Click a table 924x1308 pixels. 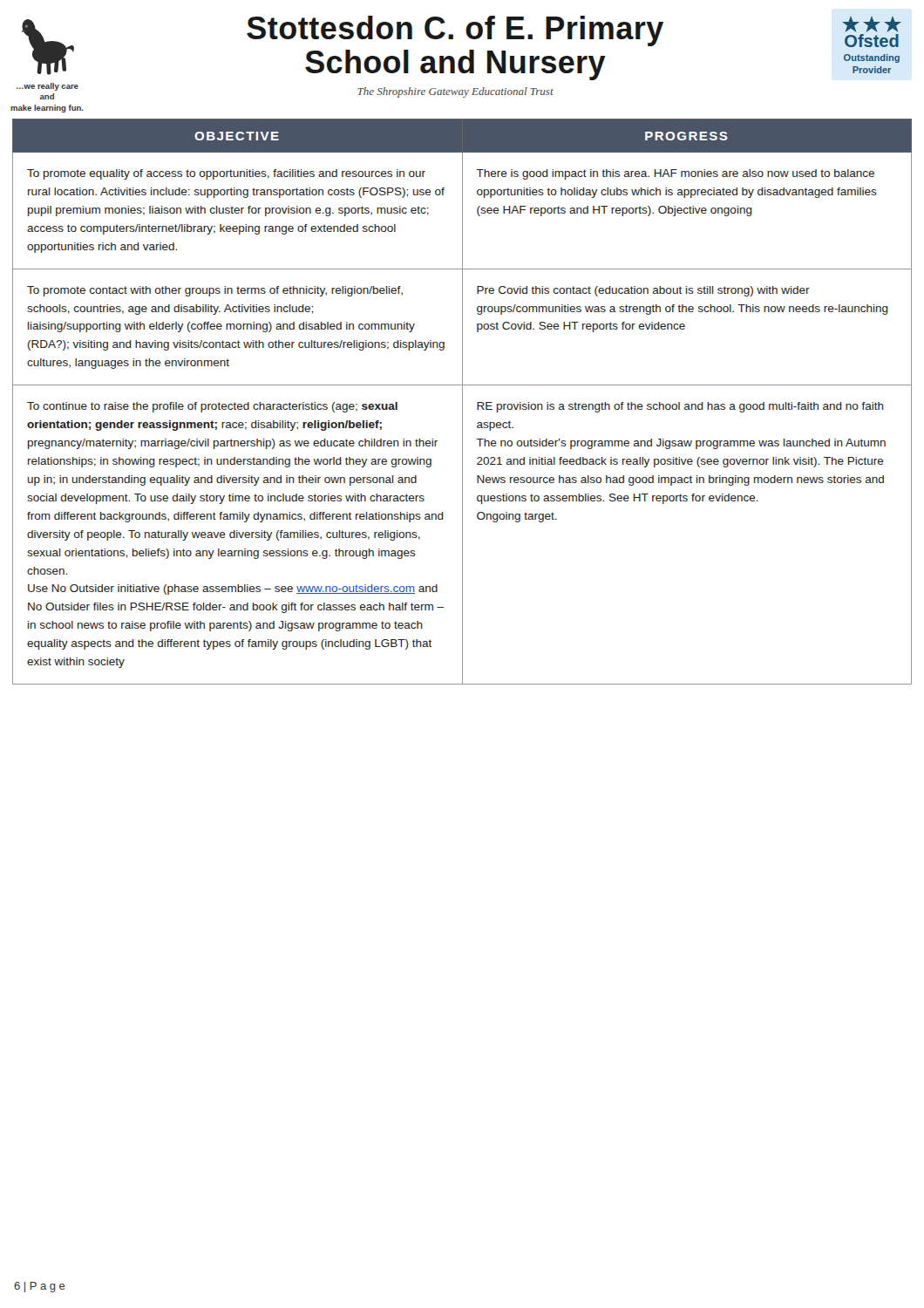coord(462,403)
